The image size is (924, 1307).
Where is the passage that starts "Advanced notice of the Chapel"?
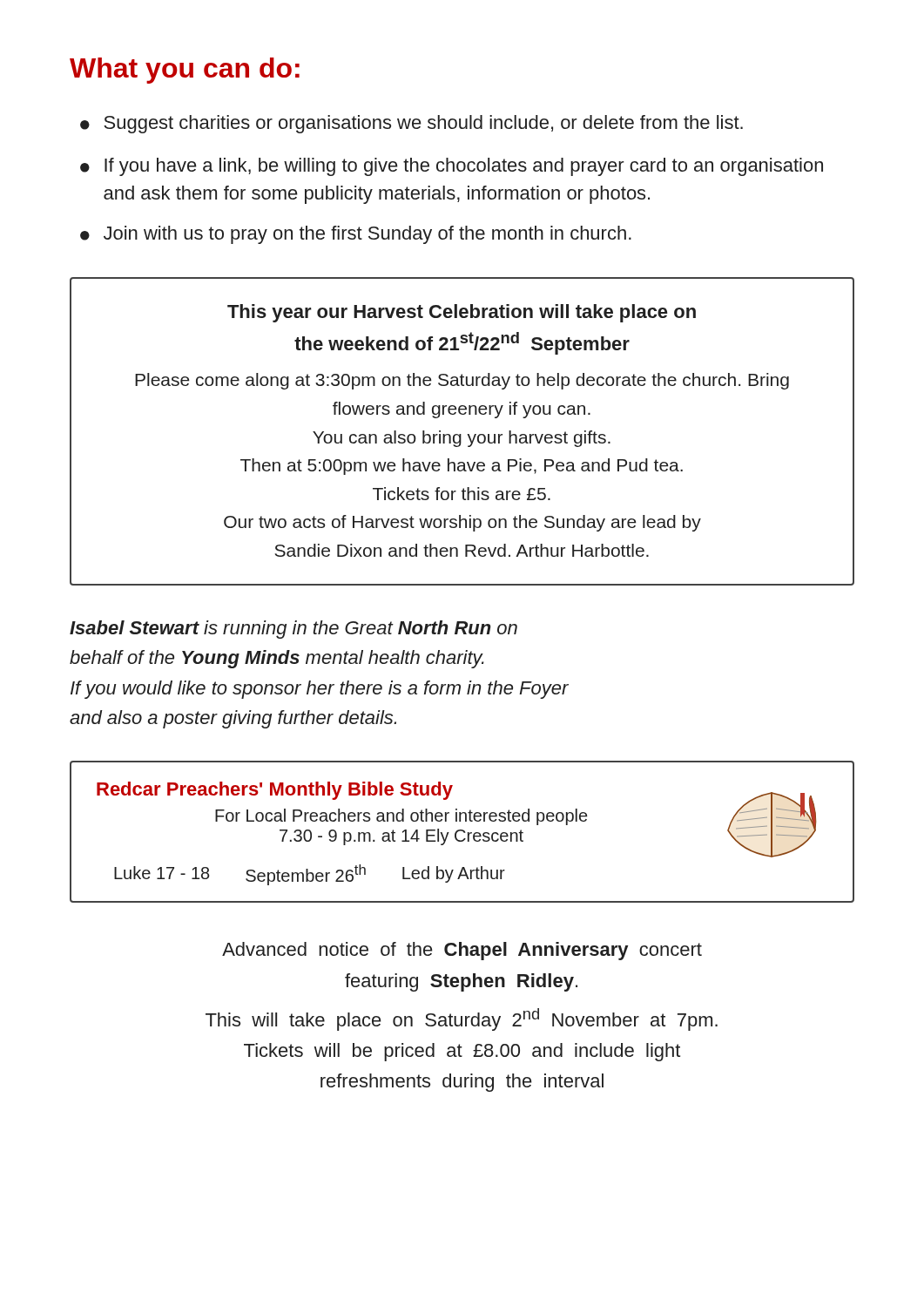tap(462, 1016)
